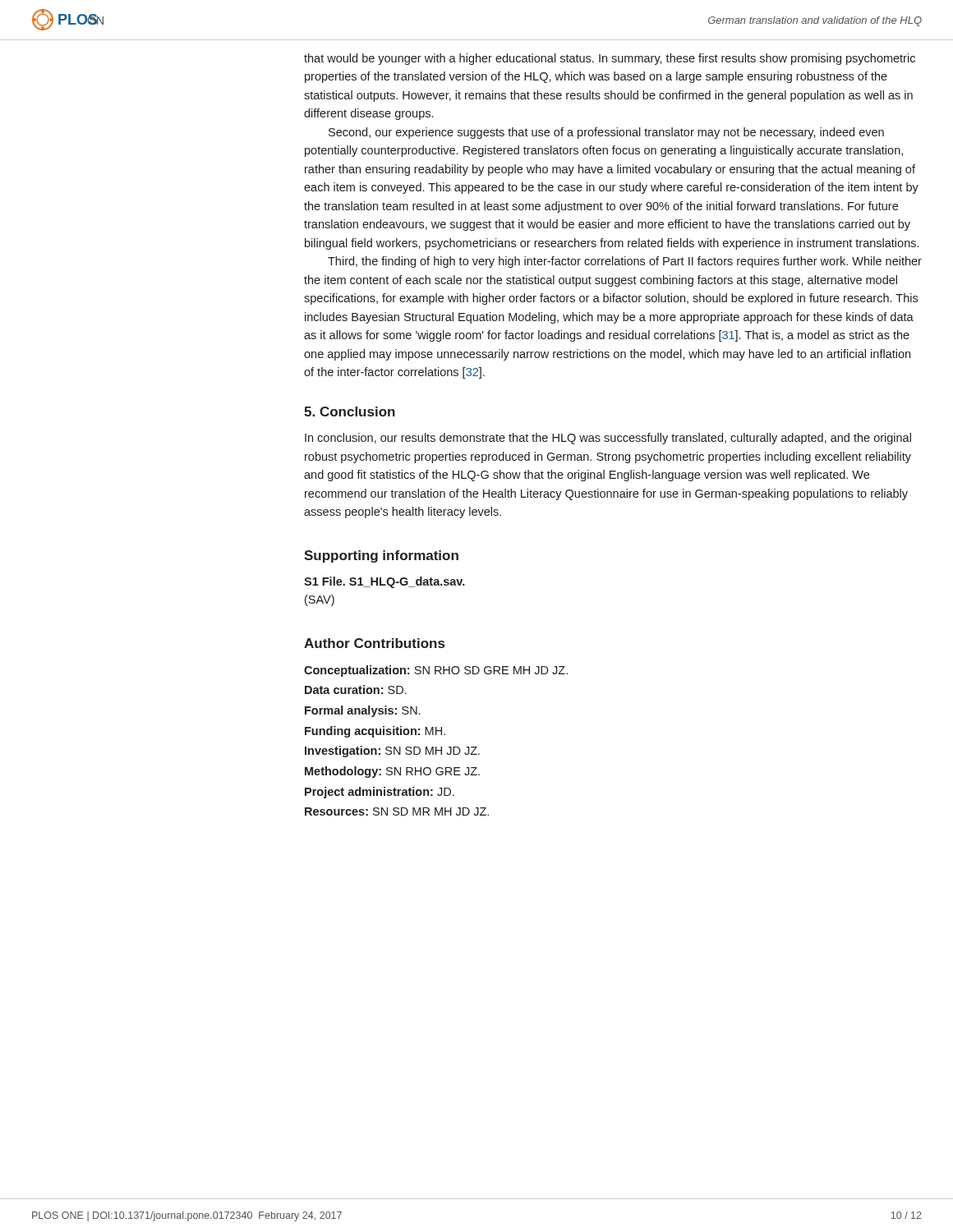Find the text block that says "Resources: SN SD"
The width and height of the screenshot is (953, 1232).
397,812
